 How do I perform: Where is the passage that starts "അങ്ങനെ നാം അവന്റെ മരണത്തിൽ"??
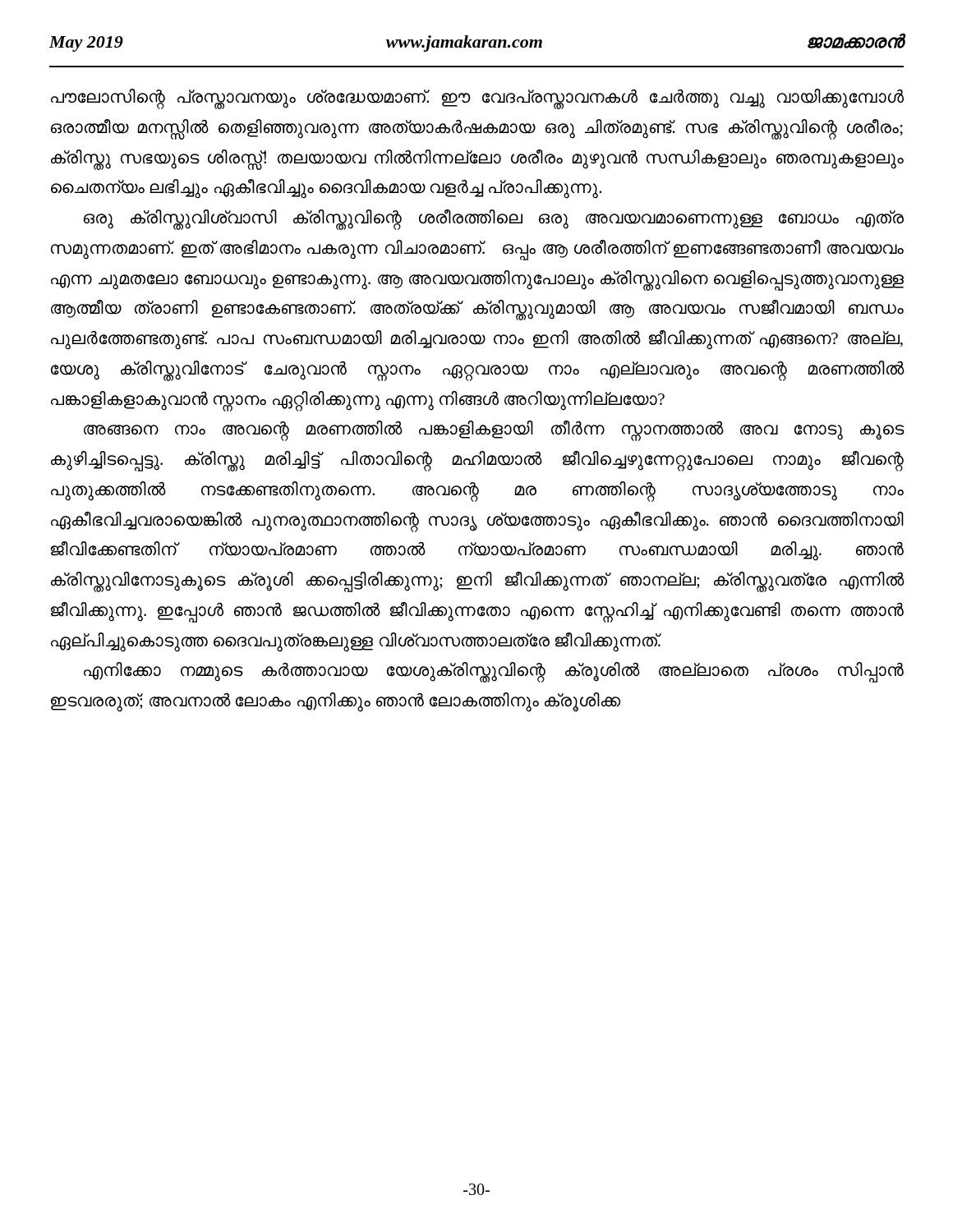click(476, 535)
